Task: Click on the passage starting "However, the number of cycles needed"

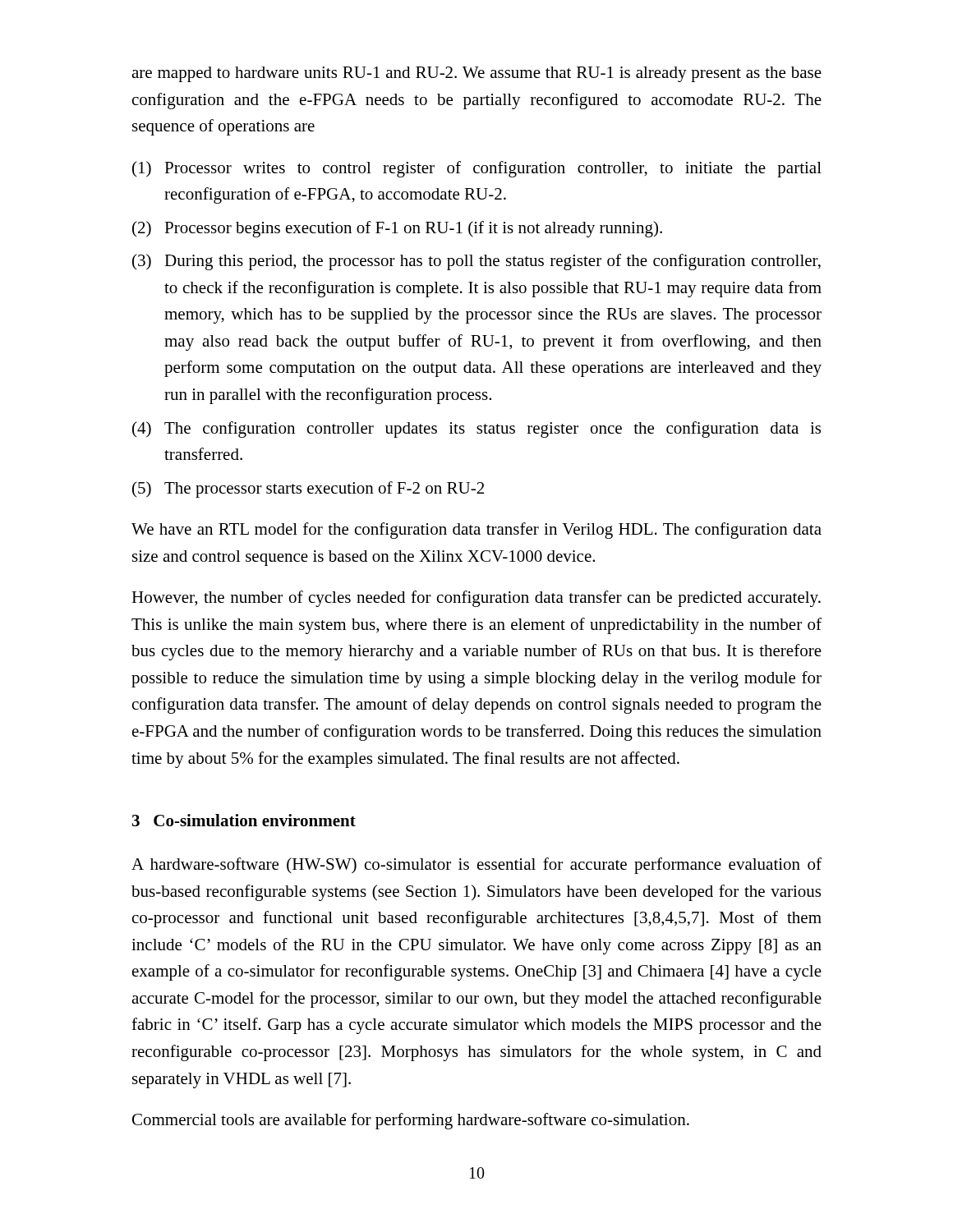Action: coord(476,678)
